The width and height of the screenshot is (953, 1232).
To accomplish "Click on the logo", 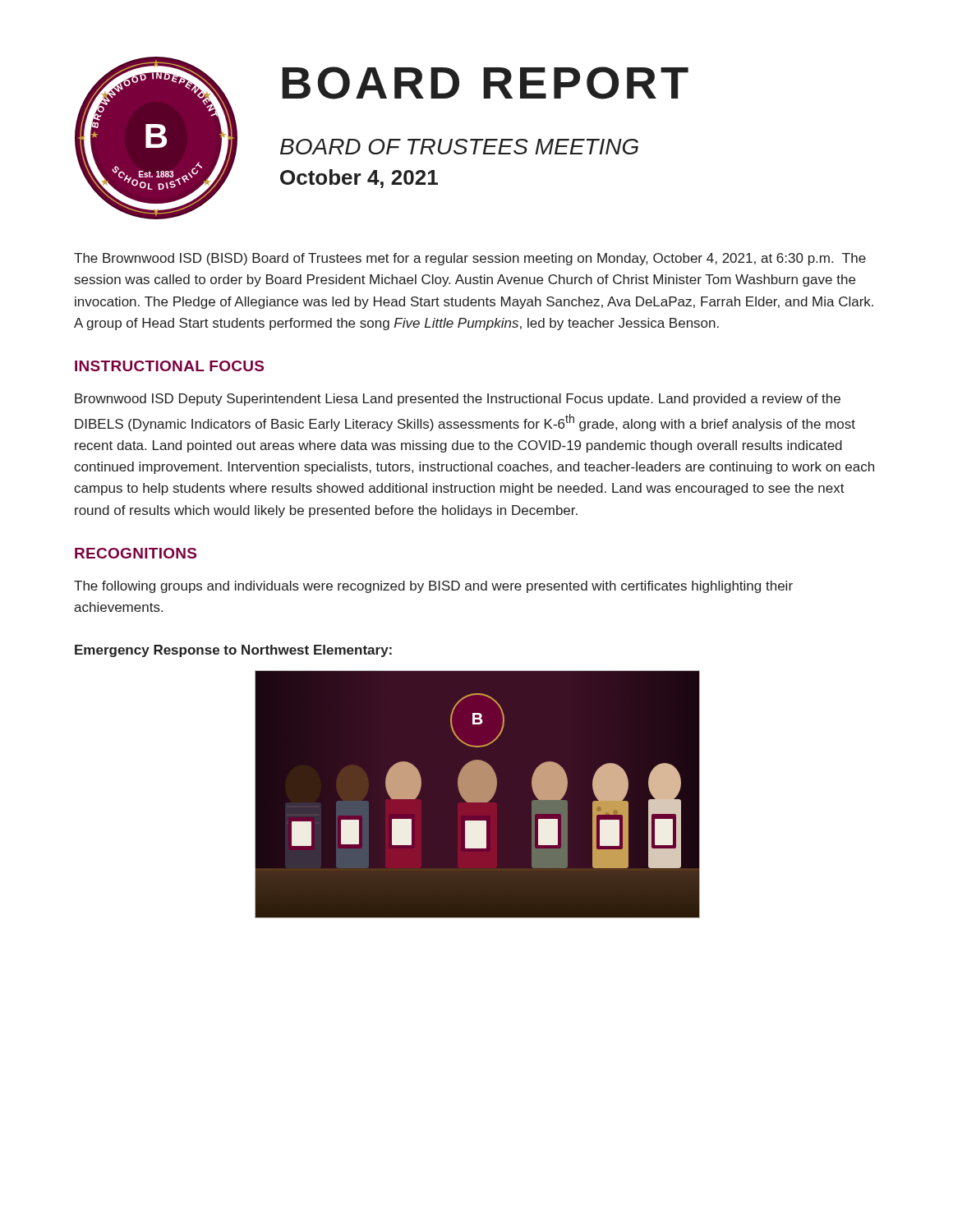I will 160,140.
